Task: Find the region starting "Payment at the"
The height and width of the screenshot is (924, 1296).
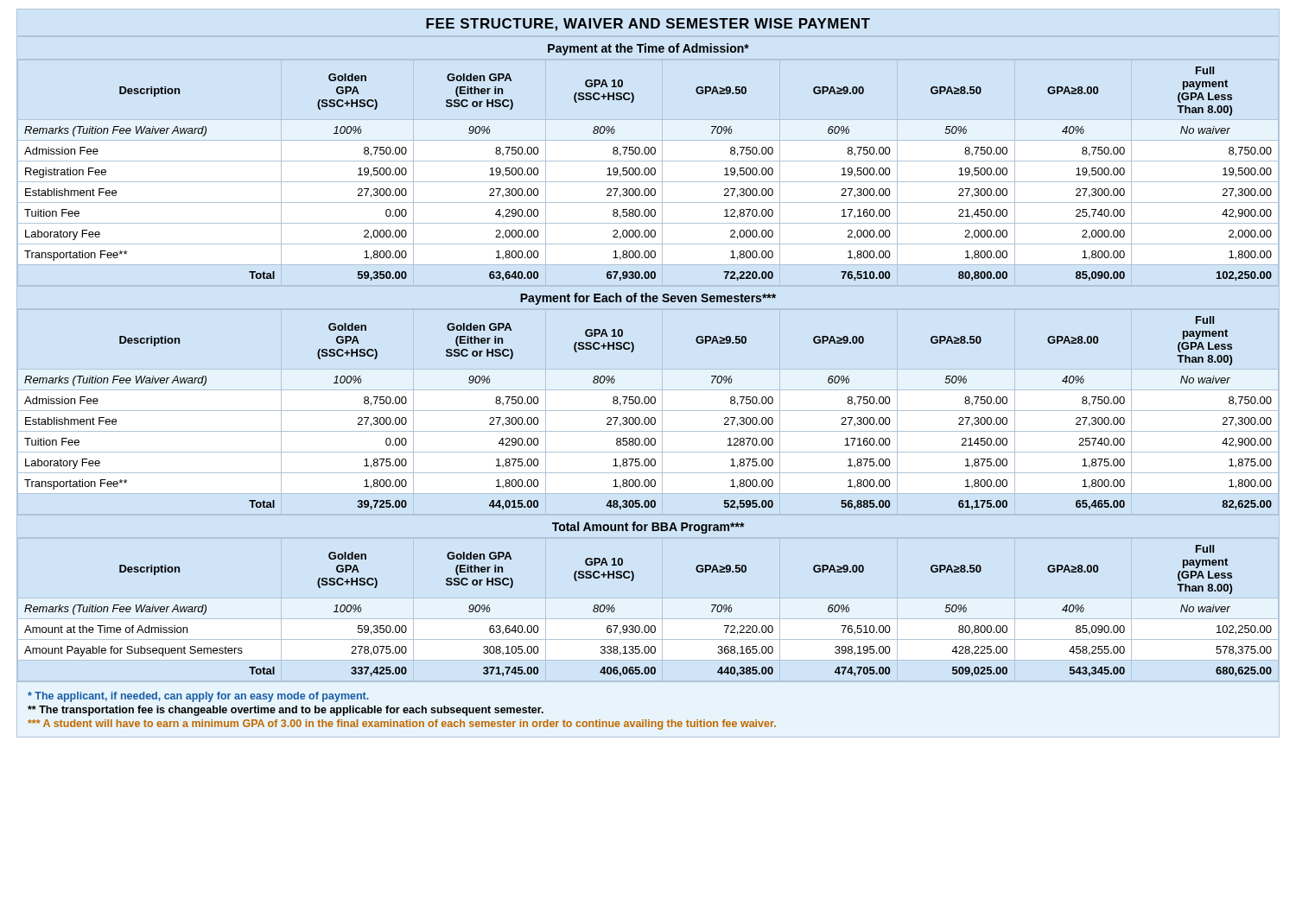Action: click(648, 48)
